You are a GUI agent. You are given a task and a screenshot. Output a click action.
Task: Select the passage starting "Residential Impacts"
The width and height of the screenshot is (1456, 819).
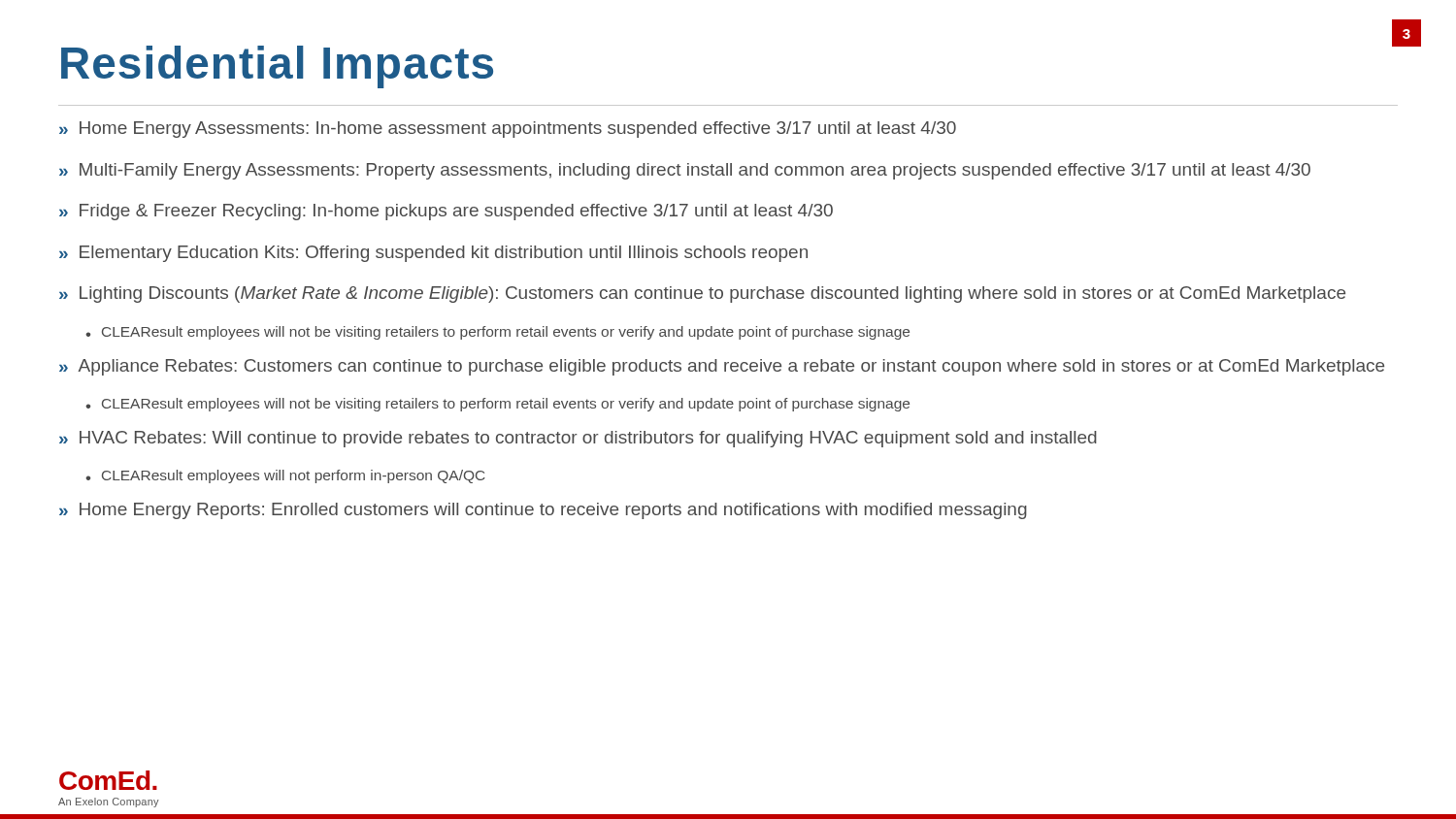click(277, 63)
